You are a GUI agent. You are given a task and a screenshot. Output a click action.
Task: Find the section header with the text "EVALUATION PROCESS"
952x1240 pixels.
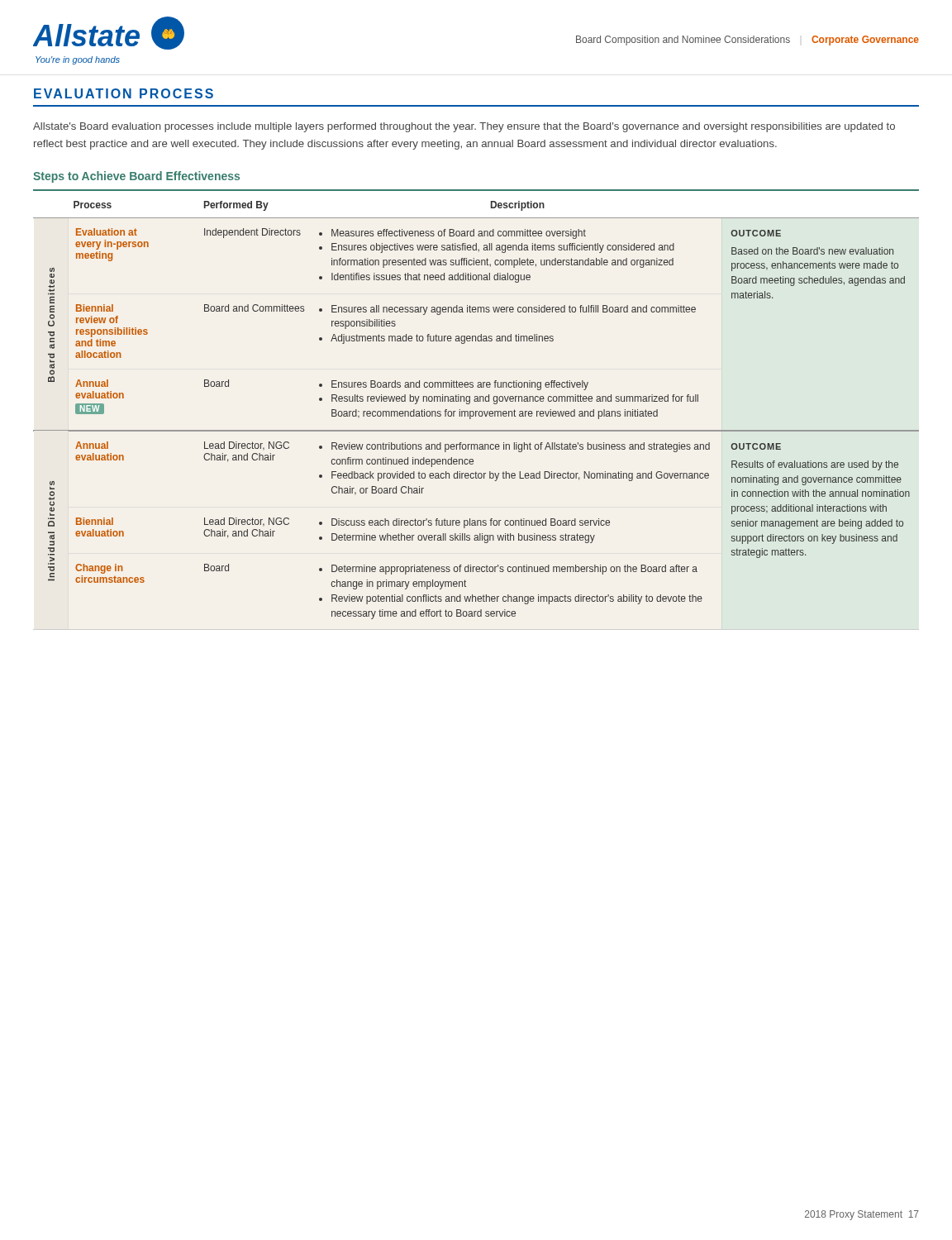point(124,94)
